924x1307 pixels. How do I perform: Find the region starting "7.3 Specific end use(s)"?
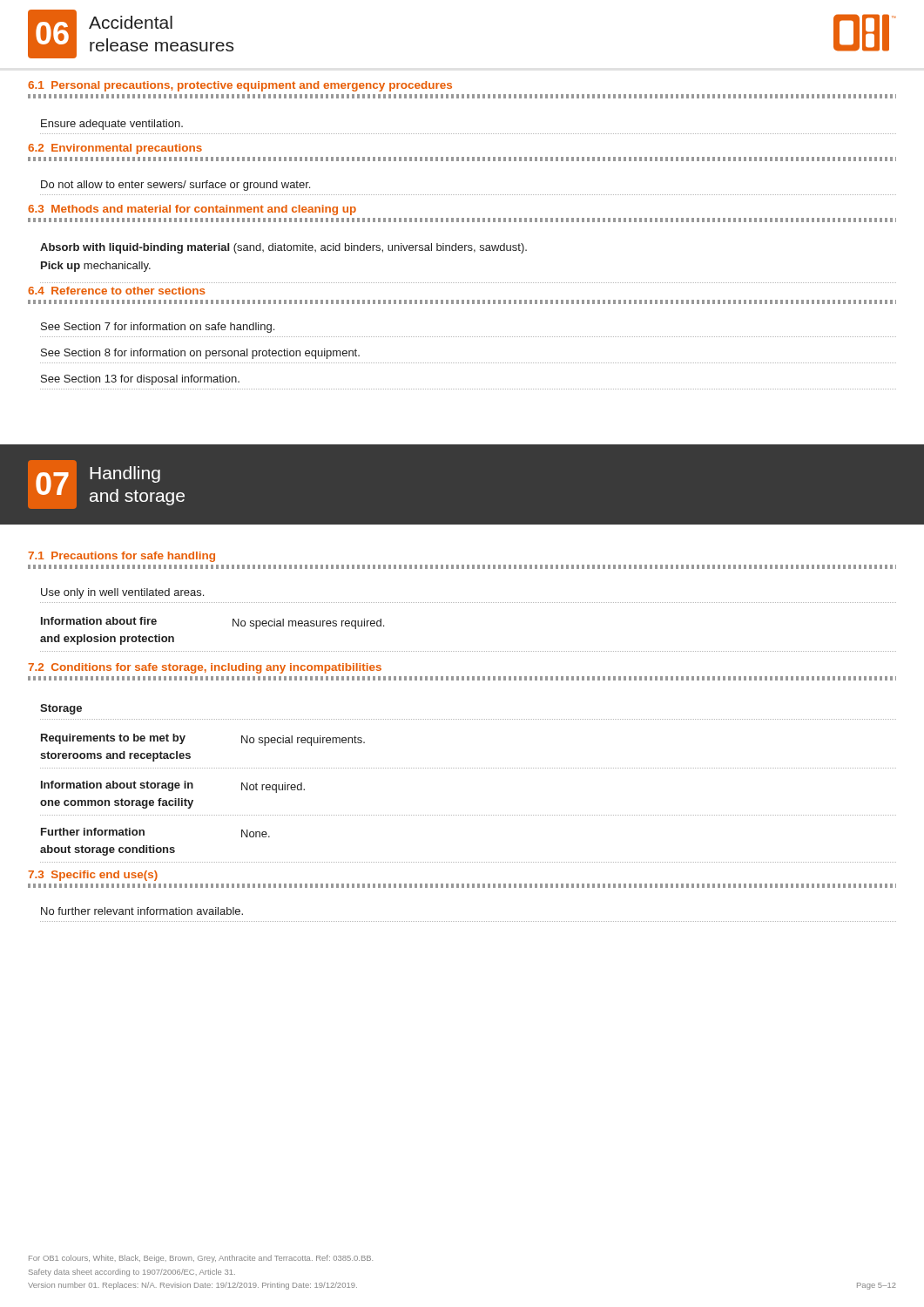click(462, 878)
